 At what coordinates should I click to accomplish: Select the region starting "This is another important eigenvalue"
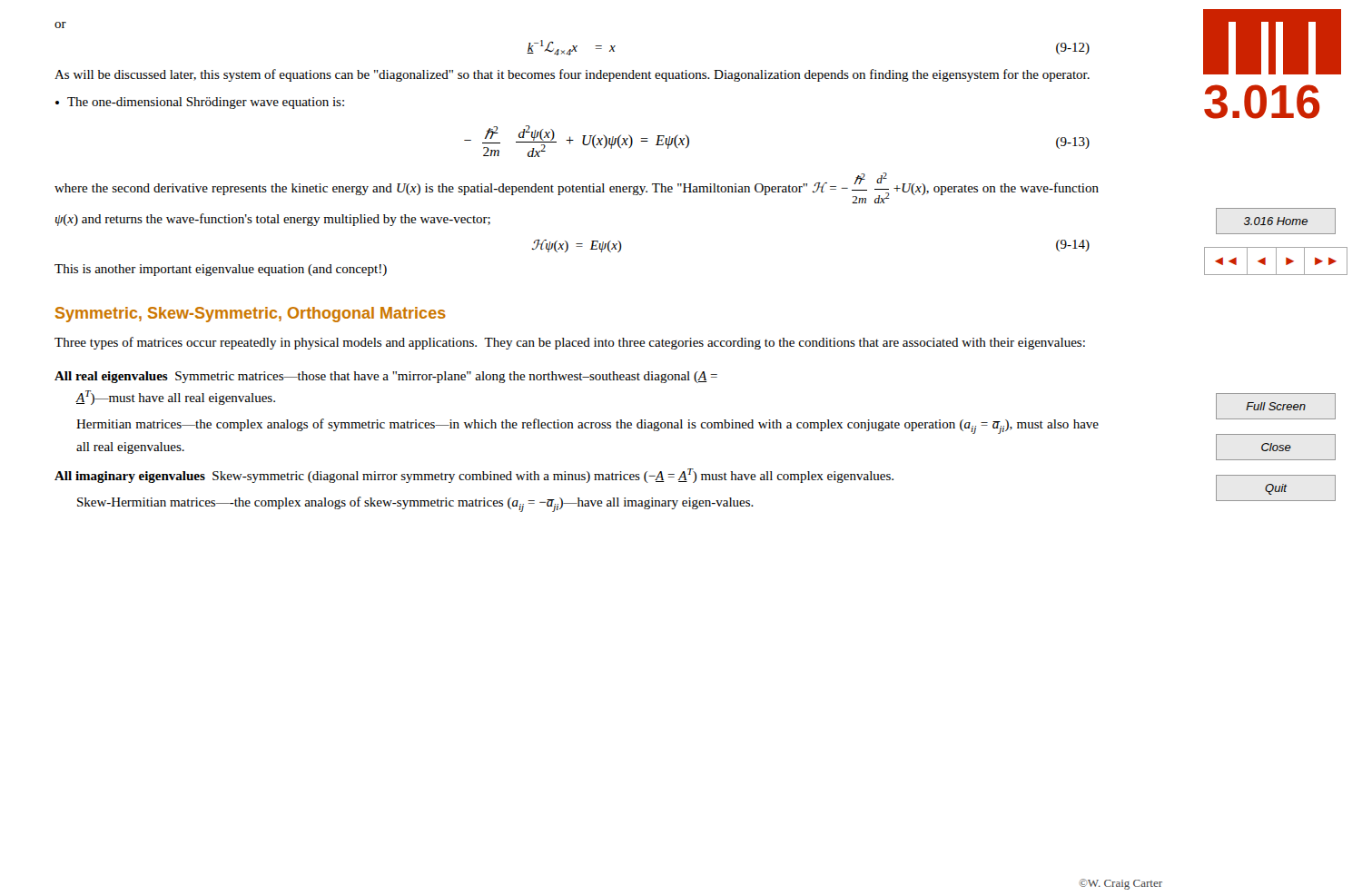tap(221, 268)
